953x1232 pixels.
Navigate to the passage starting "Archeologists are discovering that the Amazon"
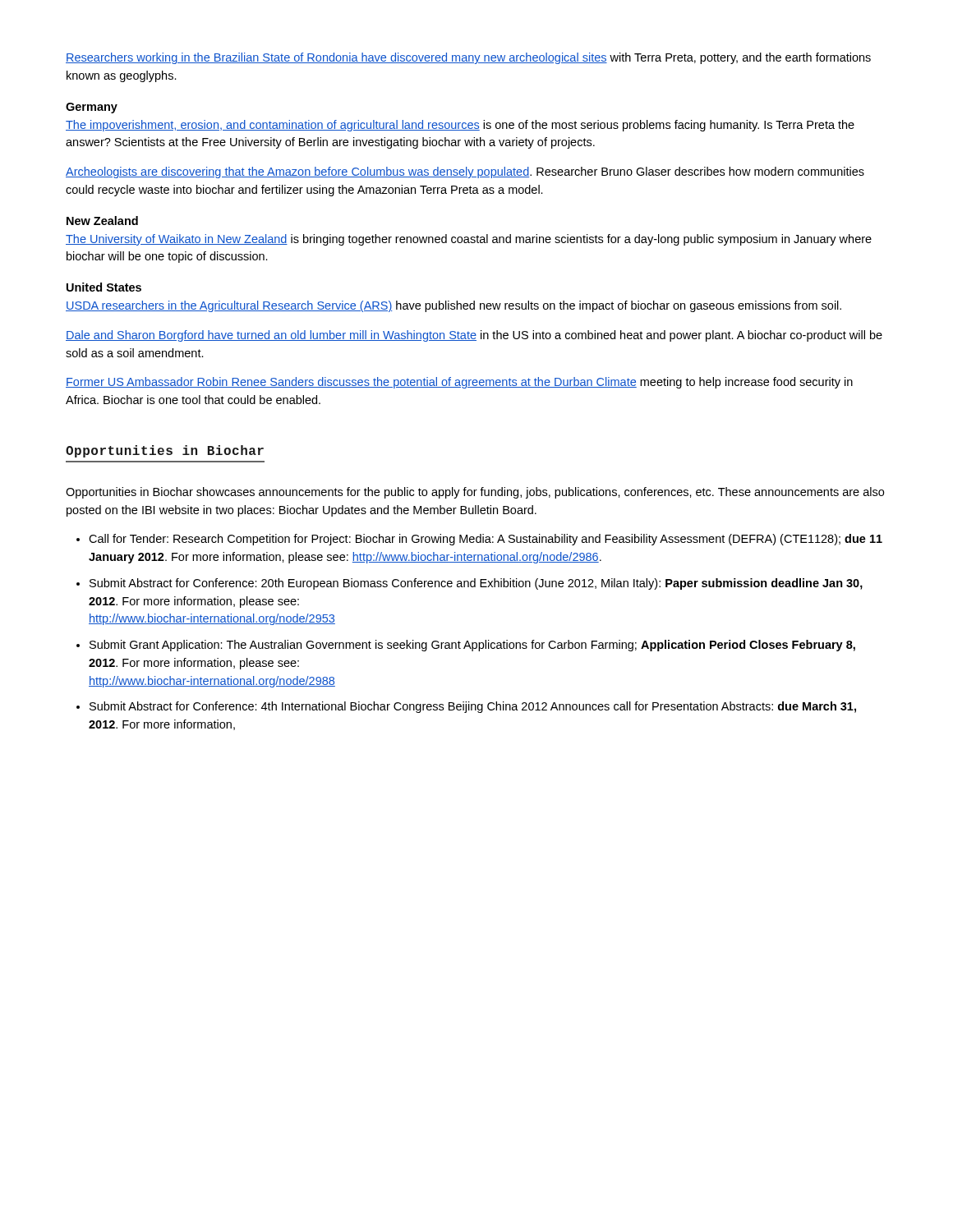(476, 181)
